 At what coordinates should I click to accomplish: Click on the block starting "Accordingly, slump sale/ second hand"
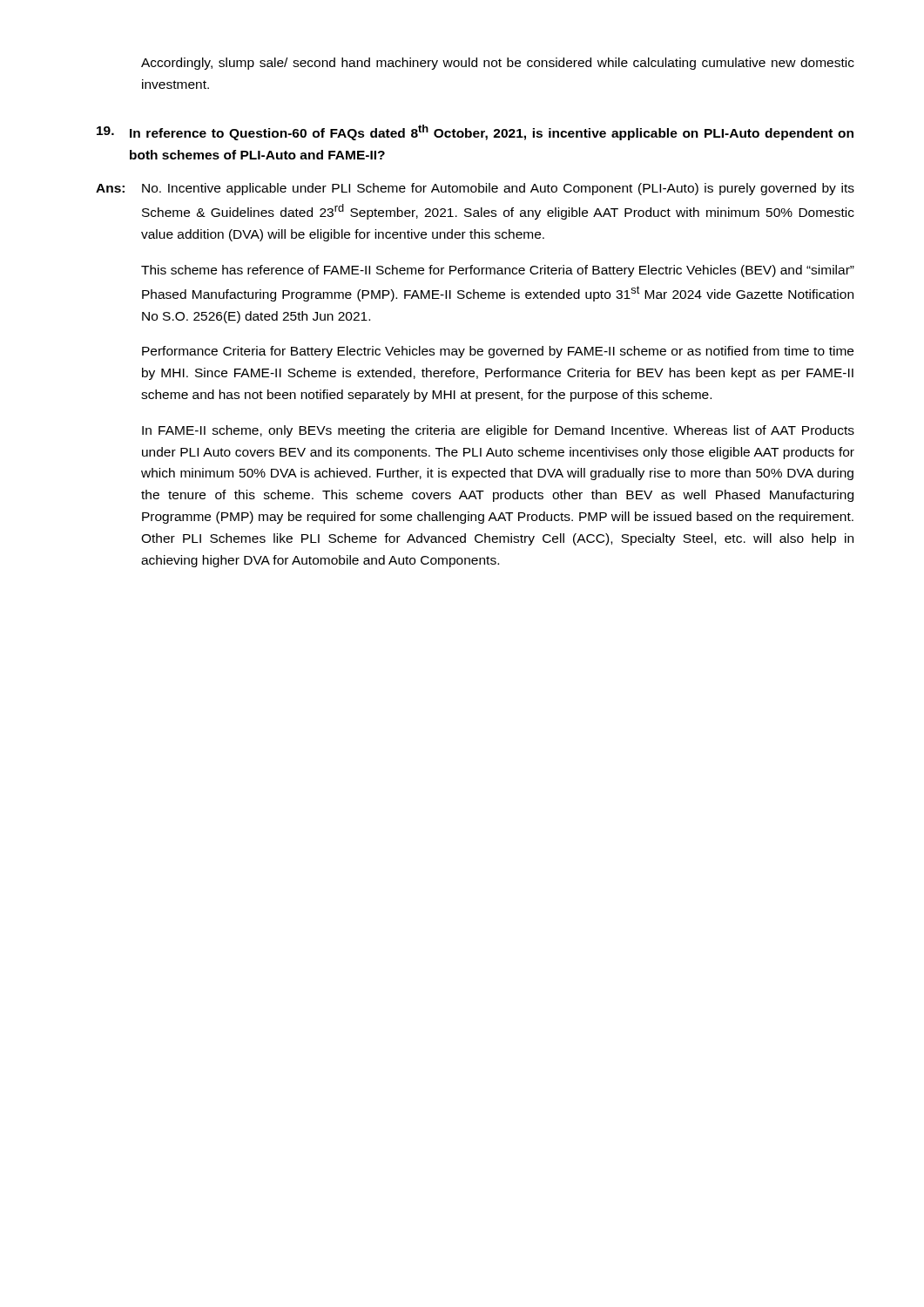point(498,73)
